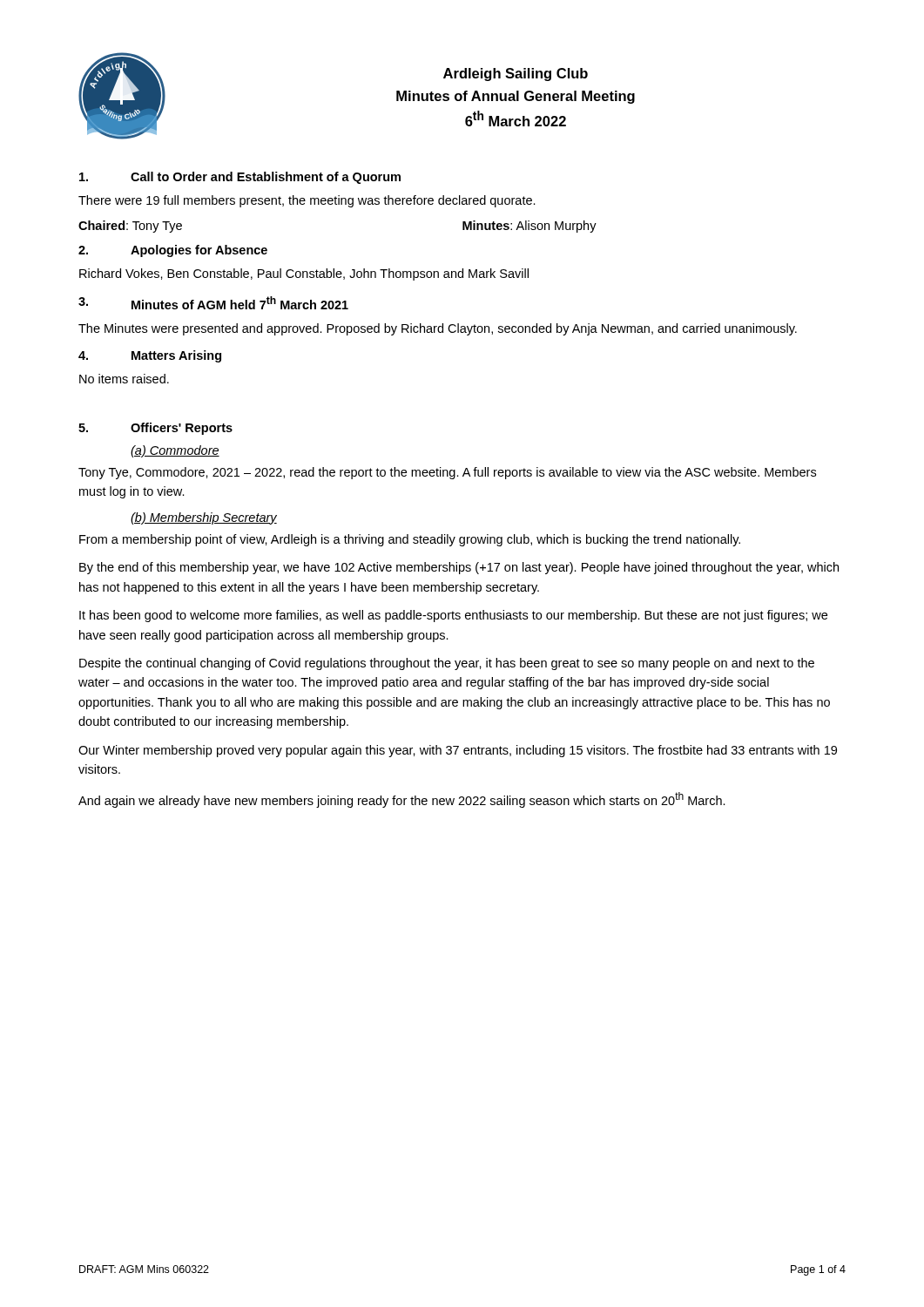Find the text block containing "And again we already have new members"
Screen dimensions: 1307x924
tap(402, 799)
